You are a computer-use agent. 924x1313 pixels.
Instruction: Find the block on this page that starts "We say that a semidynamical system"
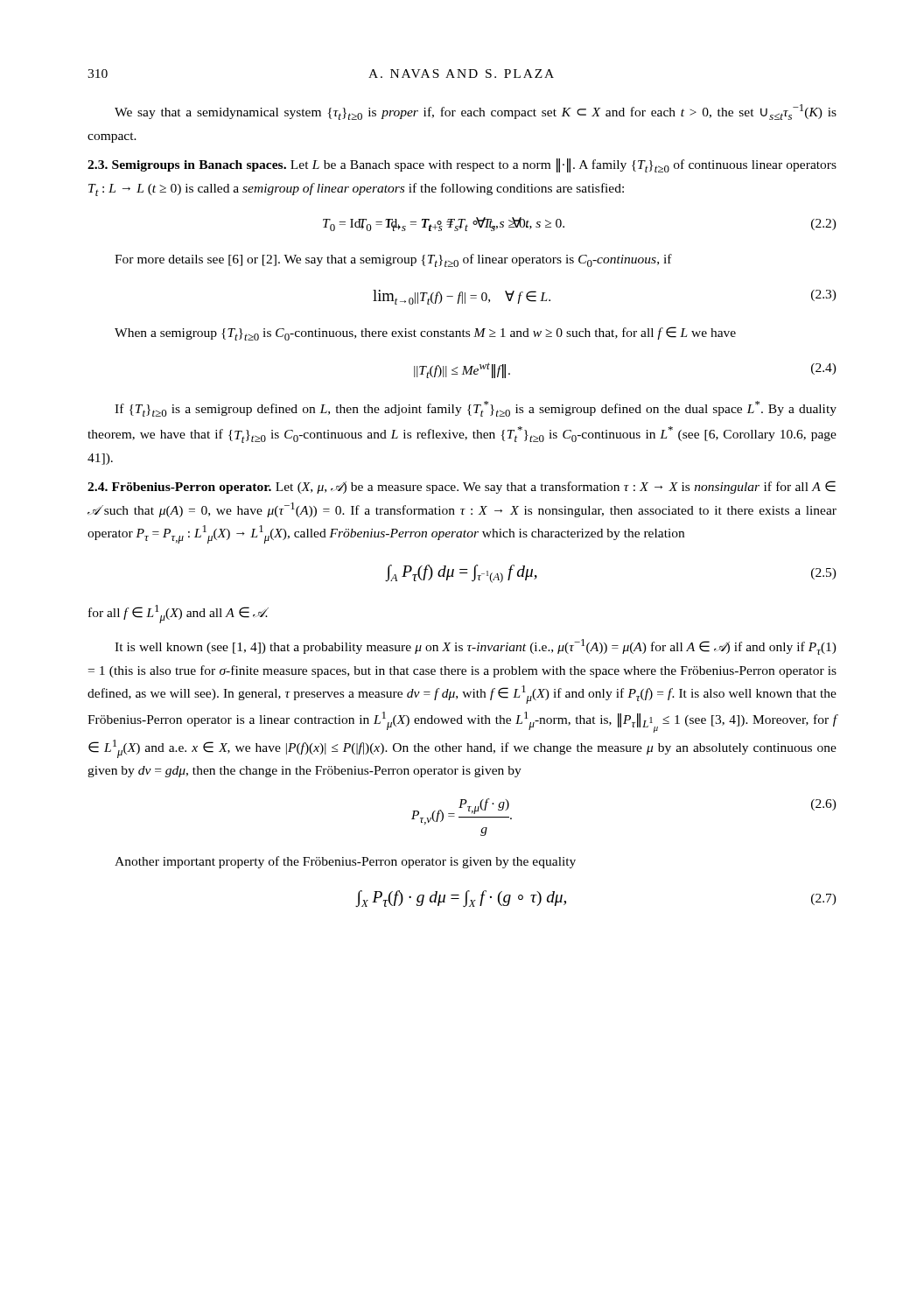(x=462, y=122)
